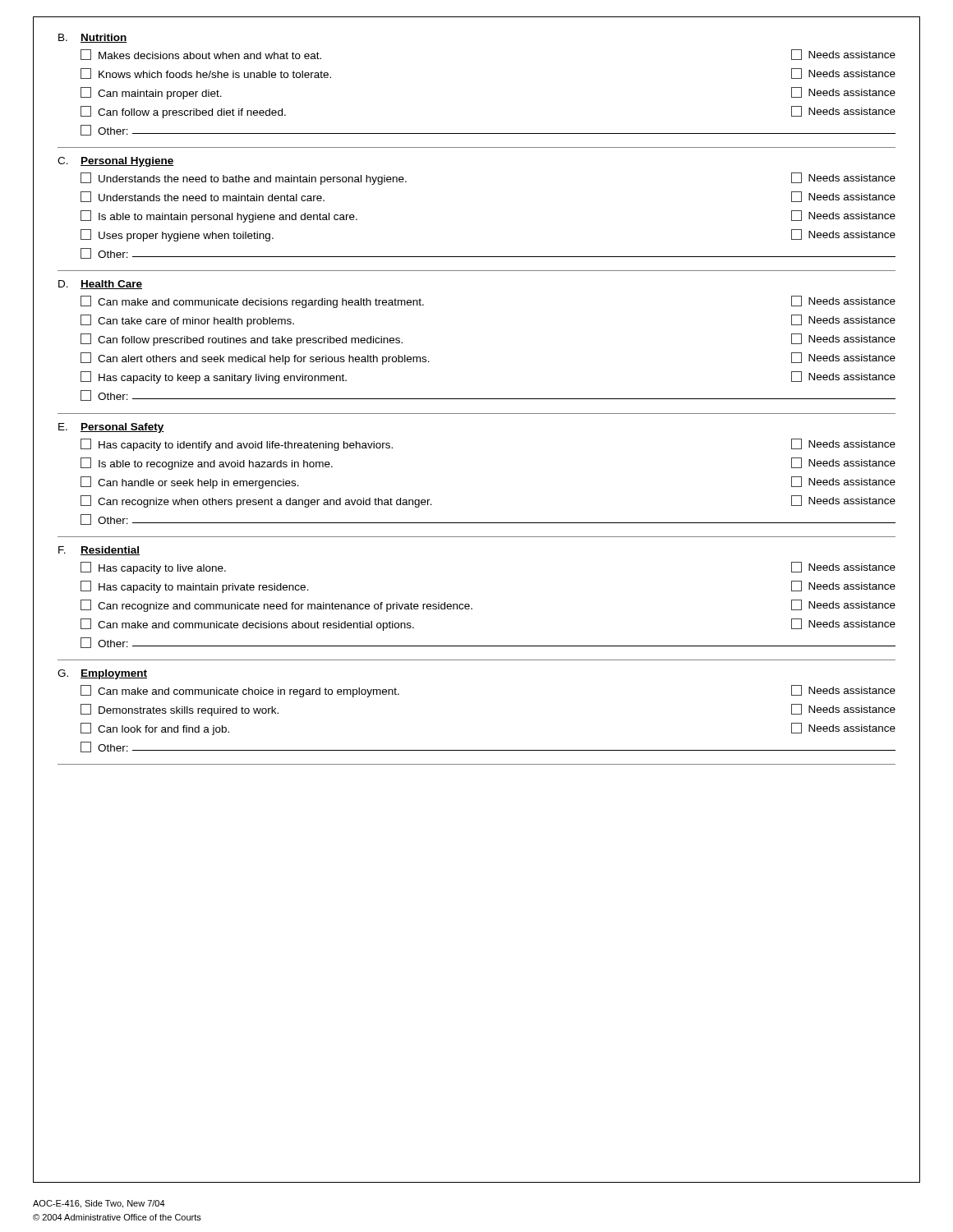The image size is (953, 1232).
Task: Select the list item containing "Can follow a prescribed diet if needed."
Action: 180,112
